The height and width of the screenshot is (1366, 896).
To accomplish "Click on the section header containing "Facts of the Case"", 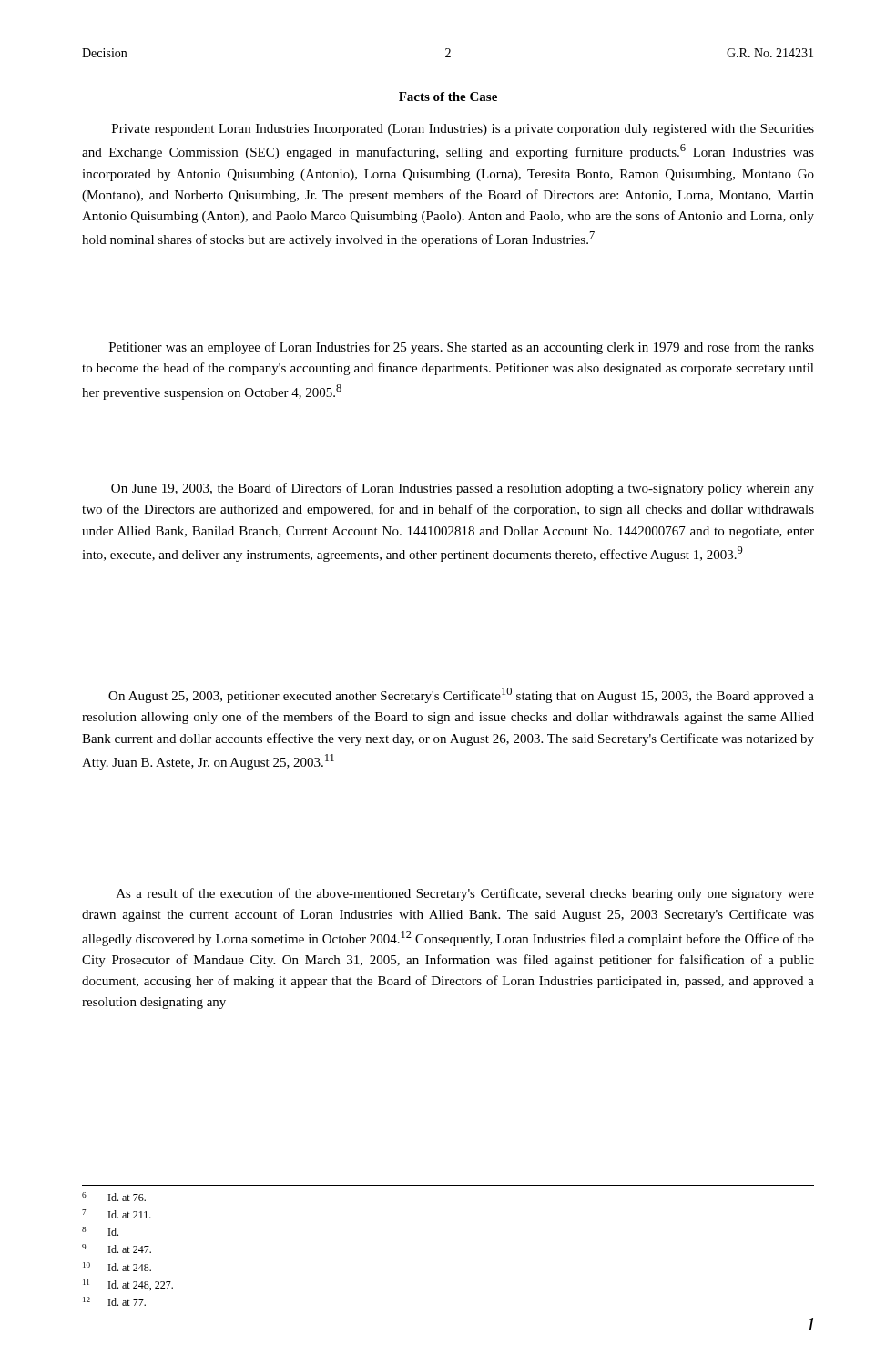I will [448, 97].
